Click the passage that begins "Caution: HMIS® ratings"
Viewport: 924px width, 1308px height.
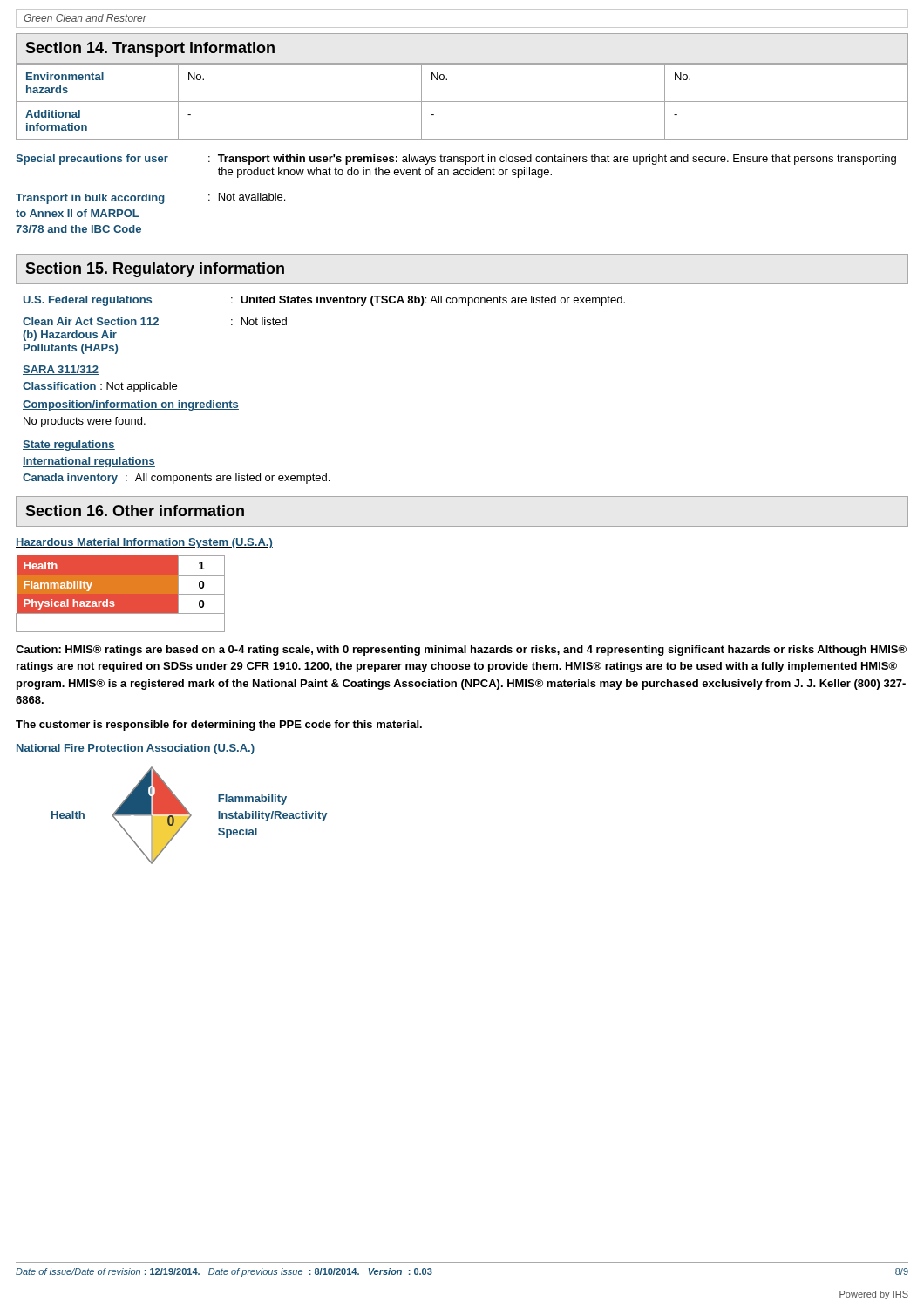coord(461,674)
